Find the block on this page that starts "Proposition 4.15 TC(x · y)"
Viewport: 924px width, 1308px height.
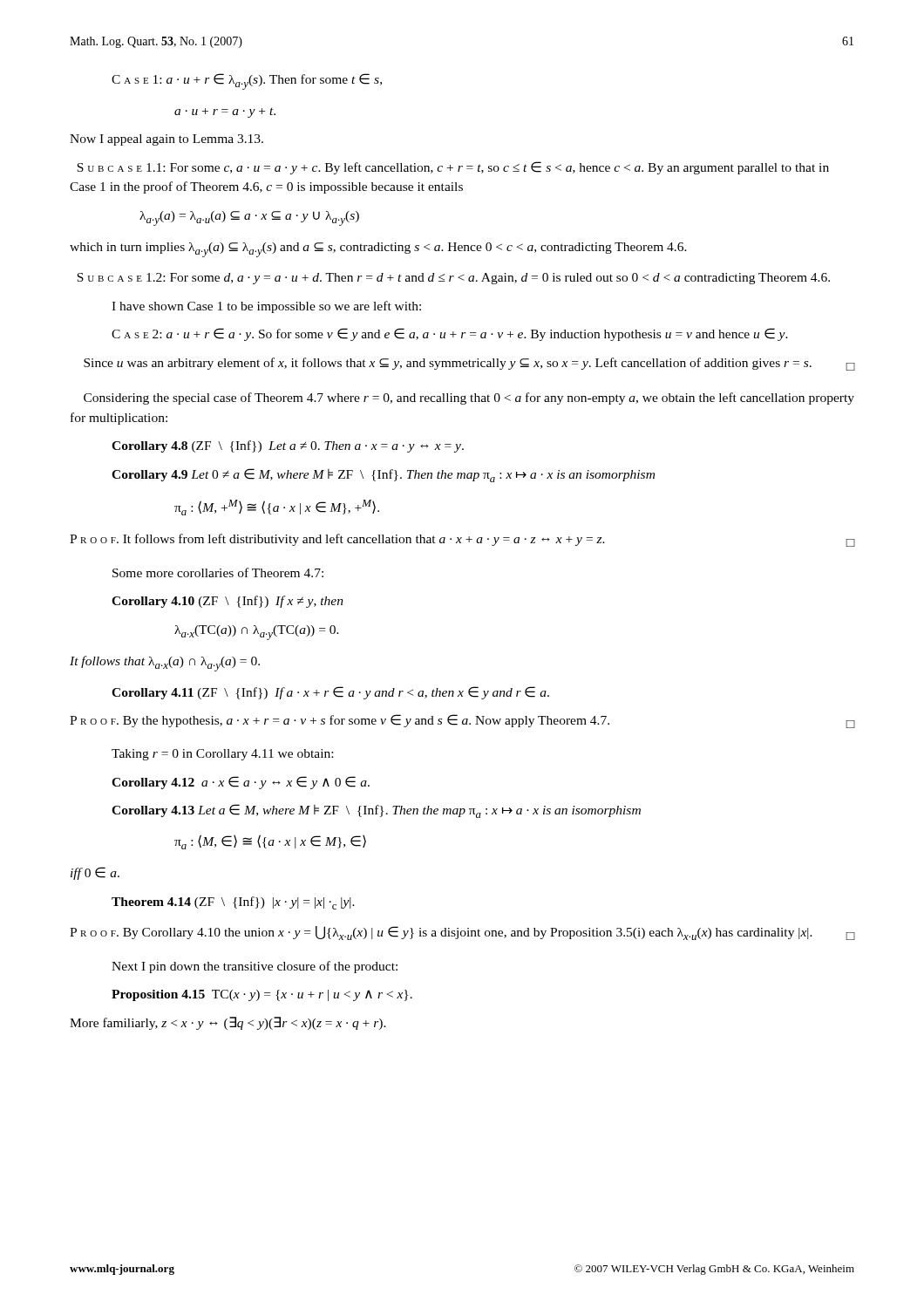click(262, 994)
